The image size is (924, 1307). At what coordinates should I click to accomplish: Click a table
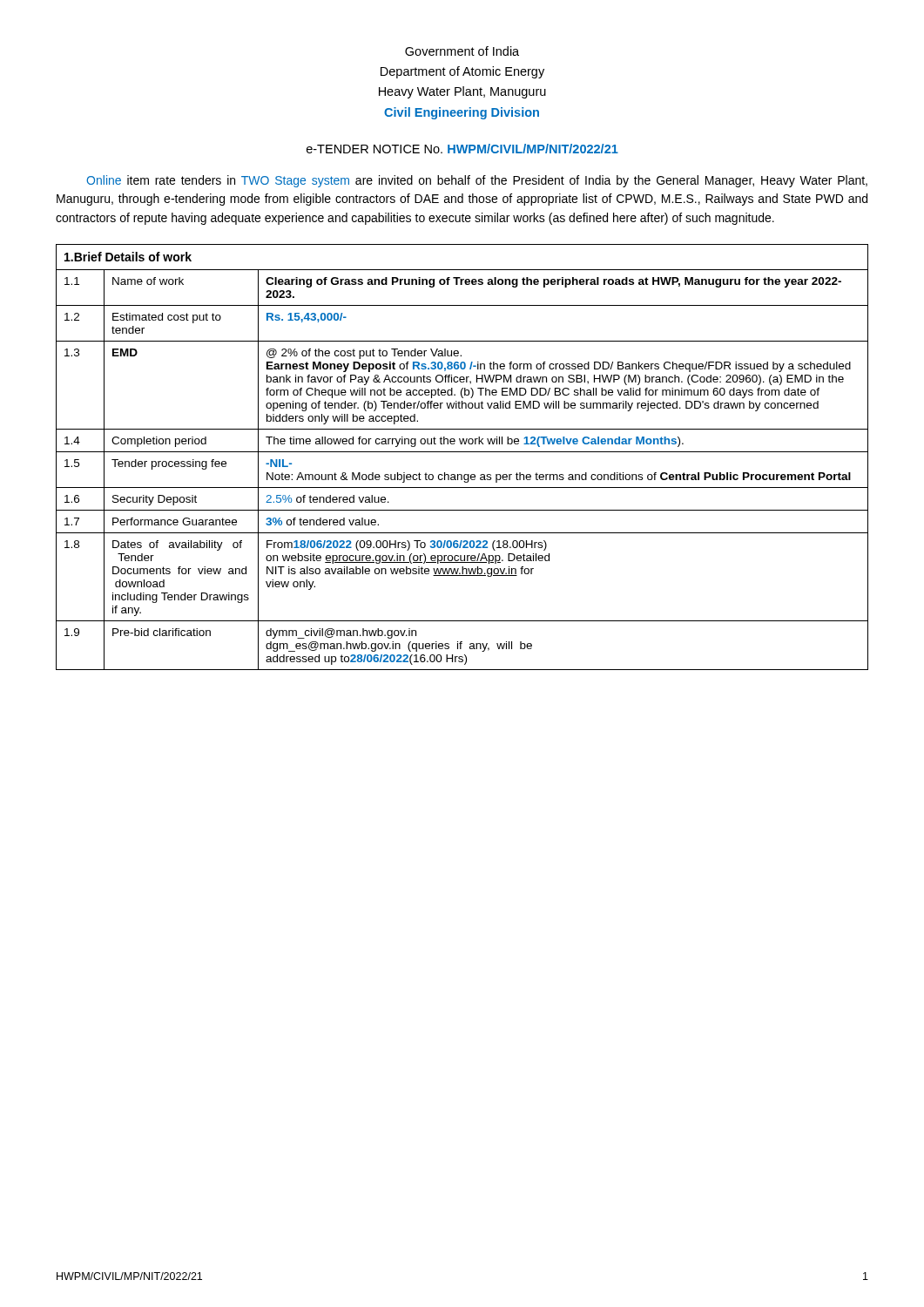pyautogui.click(x=462, y=457)
